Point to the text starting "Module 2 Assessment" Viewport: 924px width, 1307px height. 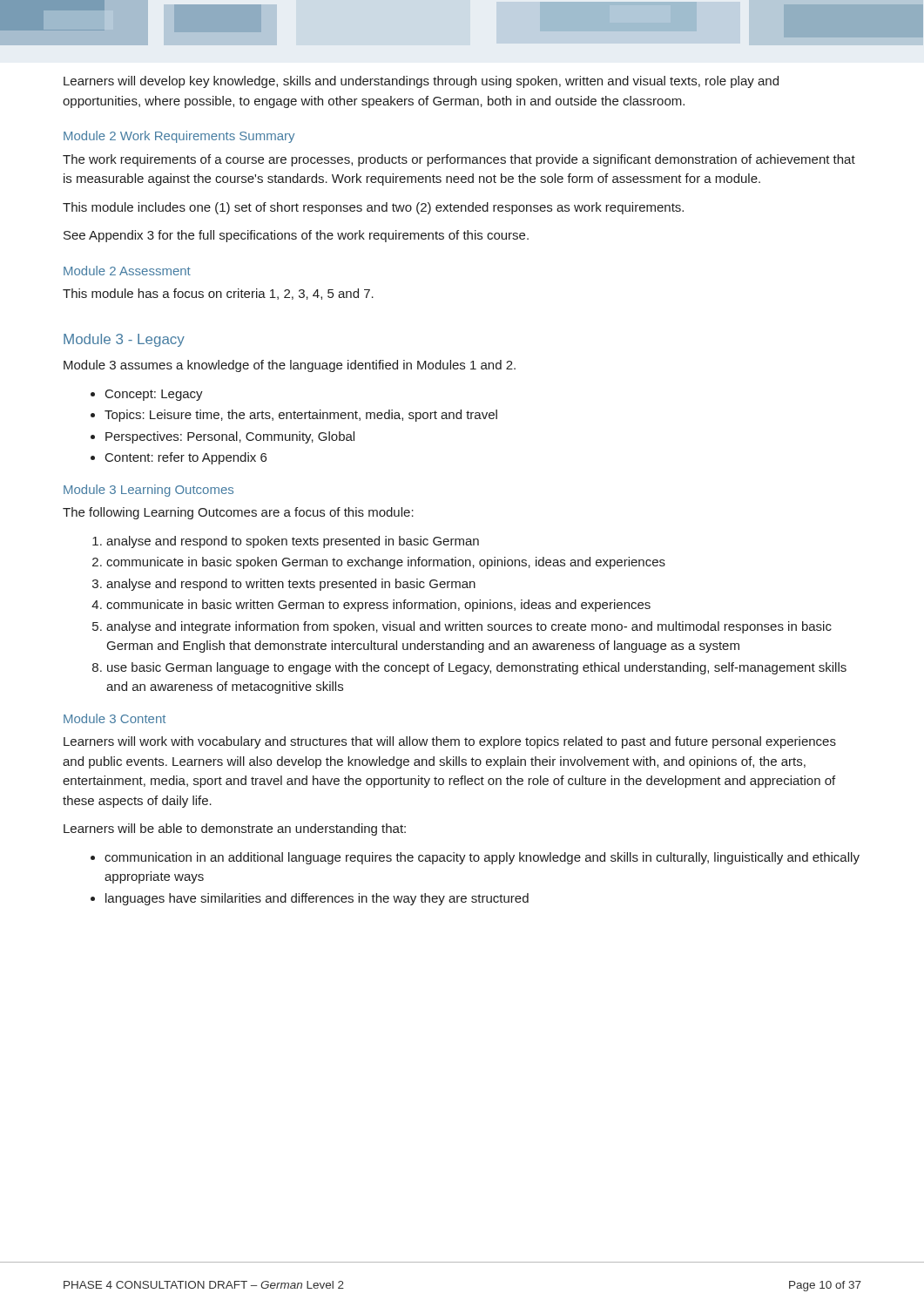tap(127, 271)
